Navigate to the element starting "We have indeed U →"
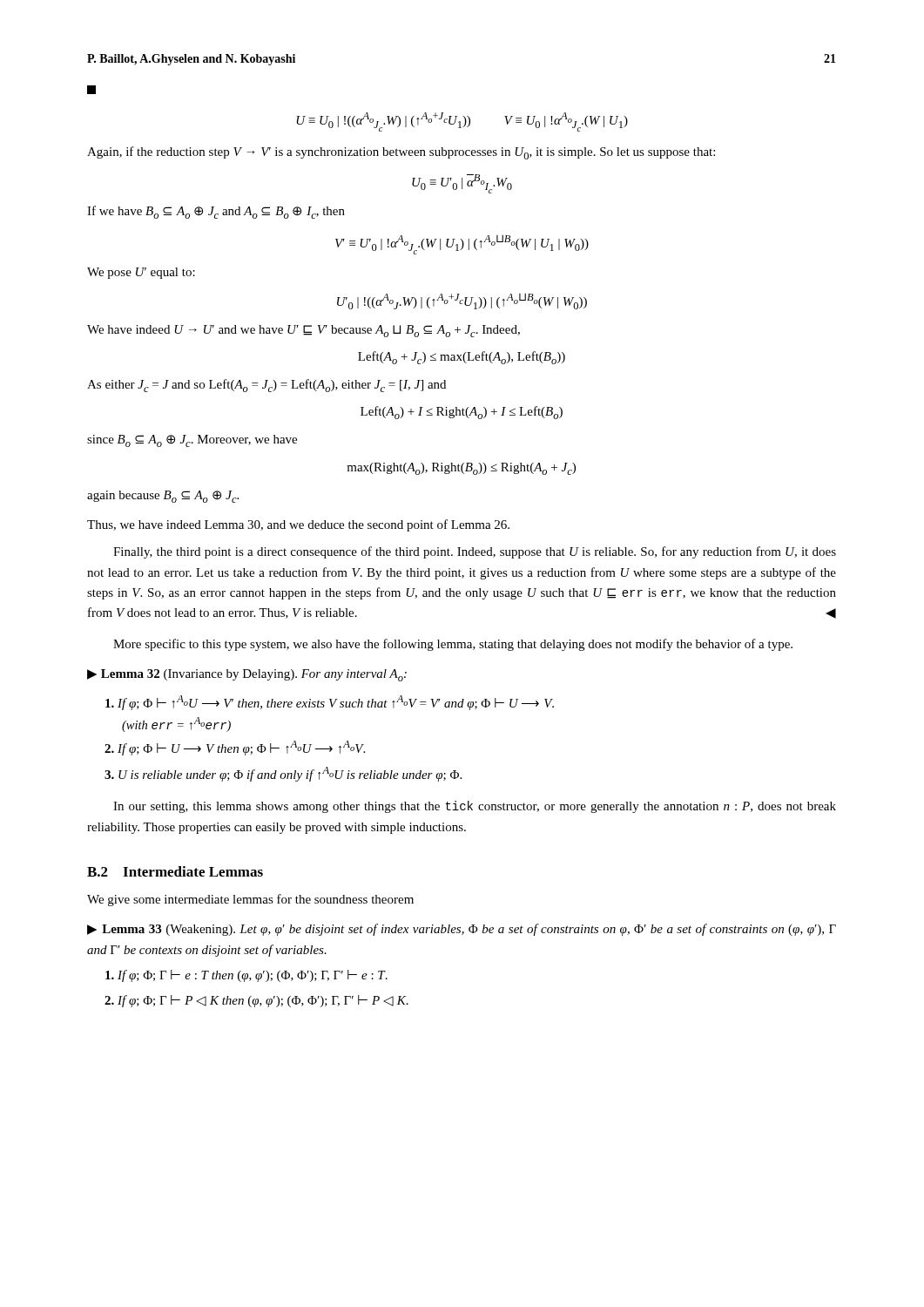This screenshot has height=1307, width=924. point(304,331)
